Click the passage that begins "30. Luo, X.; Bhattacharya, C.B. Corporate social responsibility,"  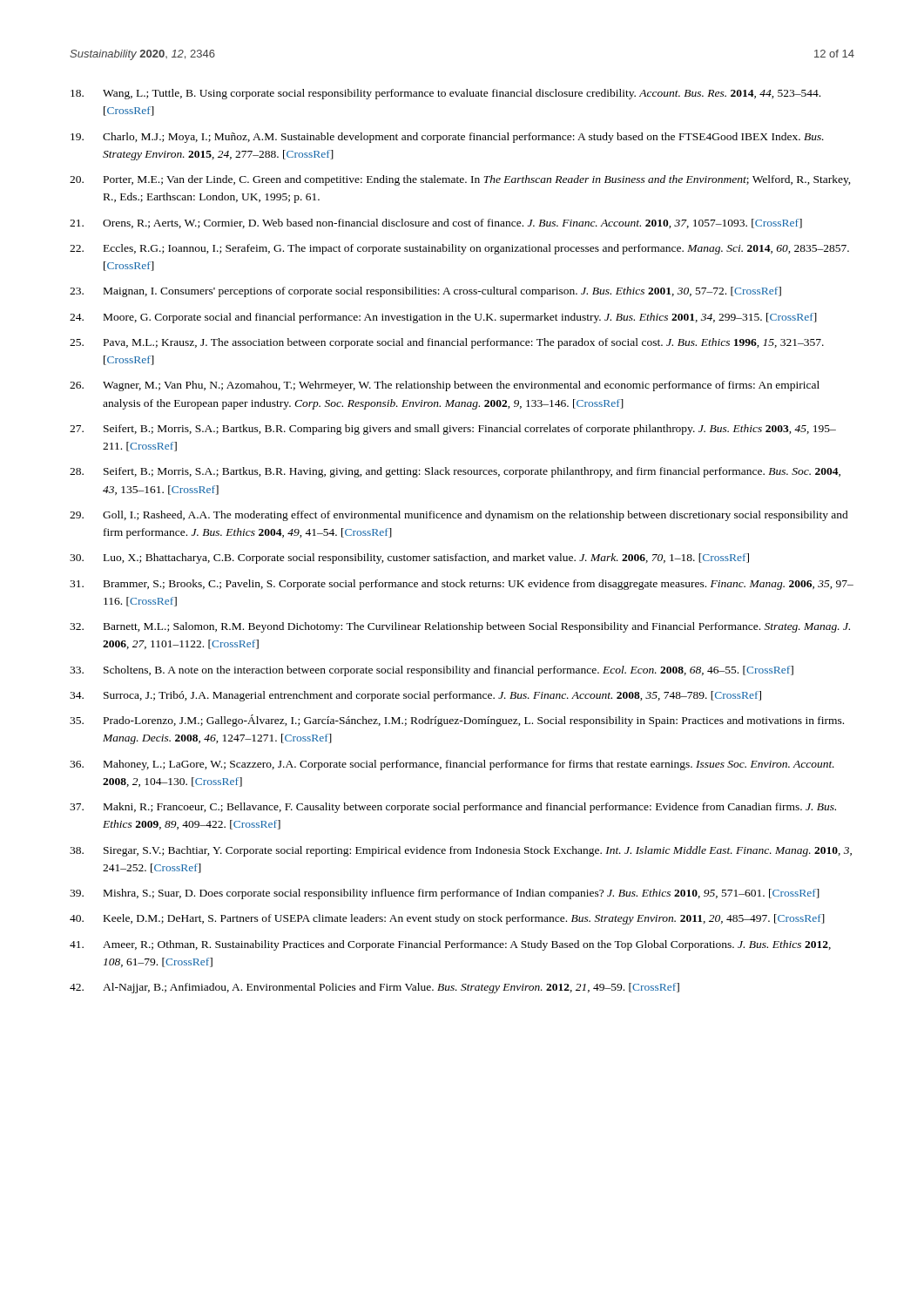coord(462,558)
